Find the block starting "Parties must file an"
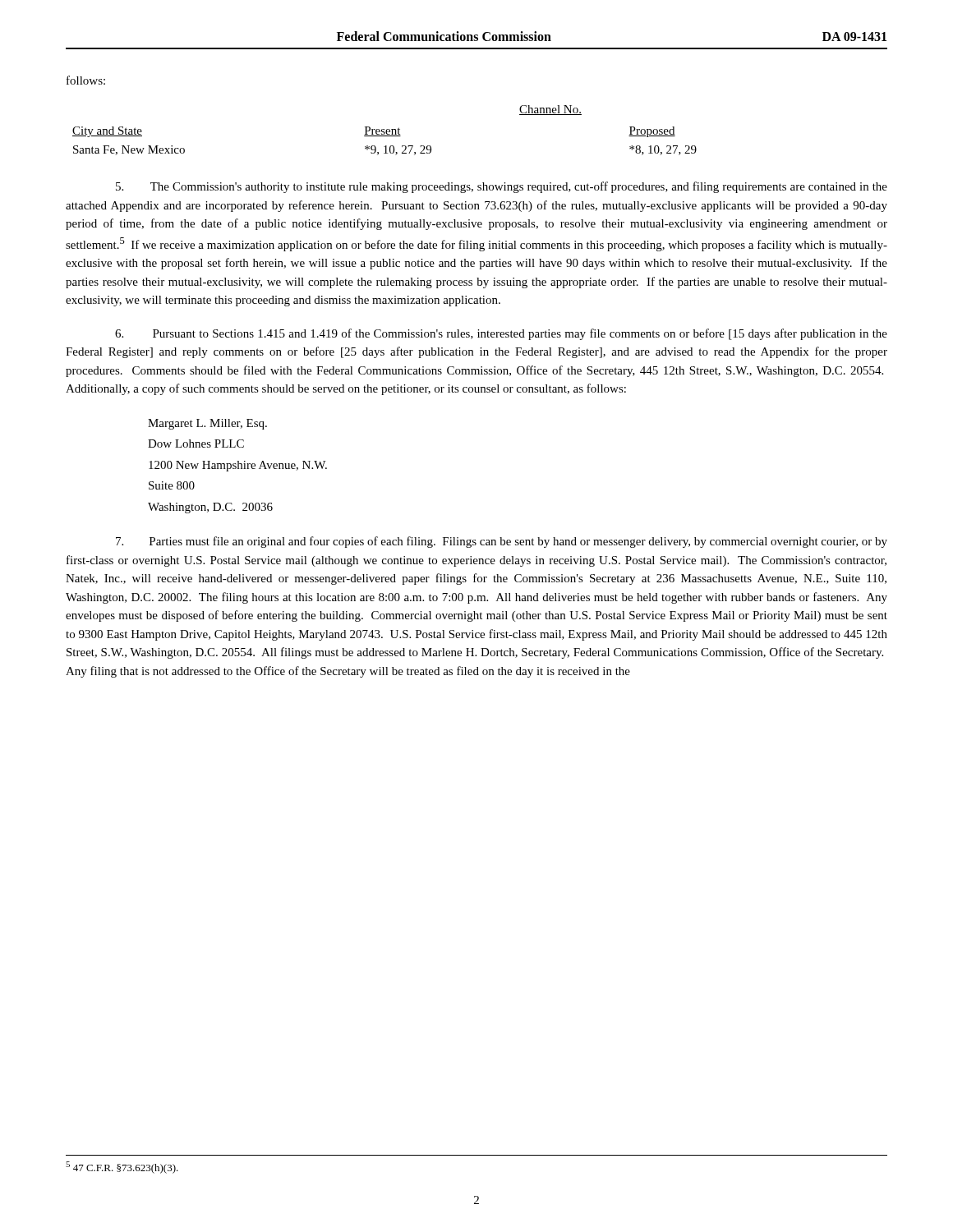Screen dimensions: 1232x953 (x=476, y=606)
